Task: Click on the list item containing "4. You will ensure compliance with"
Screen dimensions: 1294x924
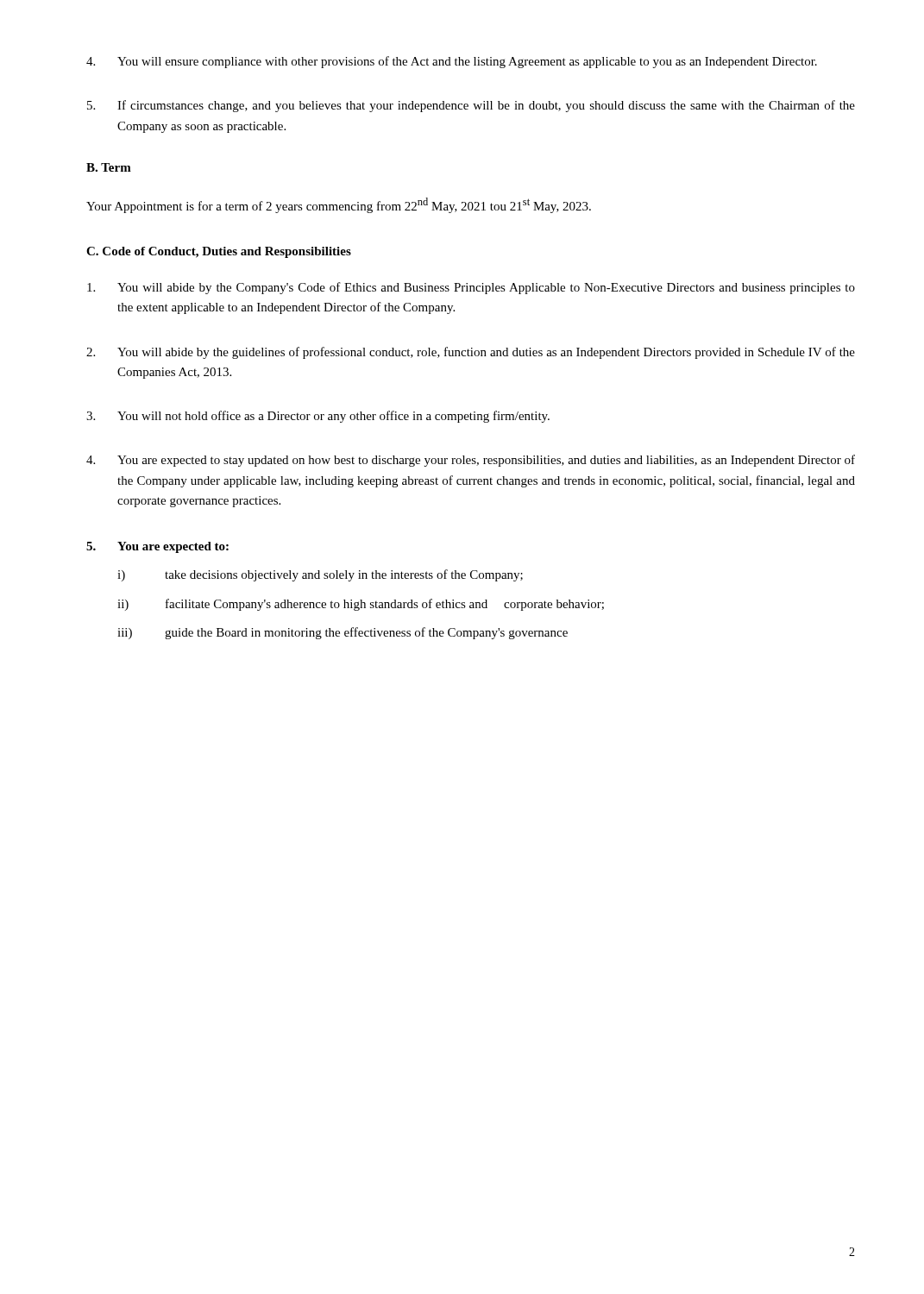Action: [471, 62]
